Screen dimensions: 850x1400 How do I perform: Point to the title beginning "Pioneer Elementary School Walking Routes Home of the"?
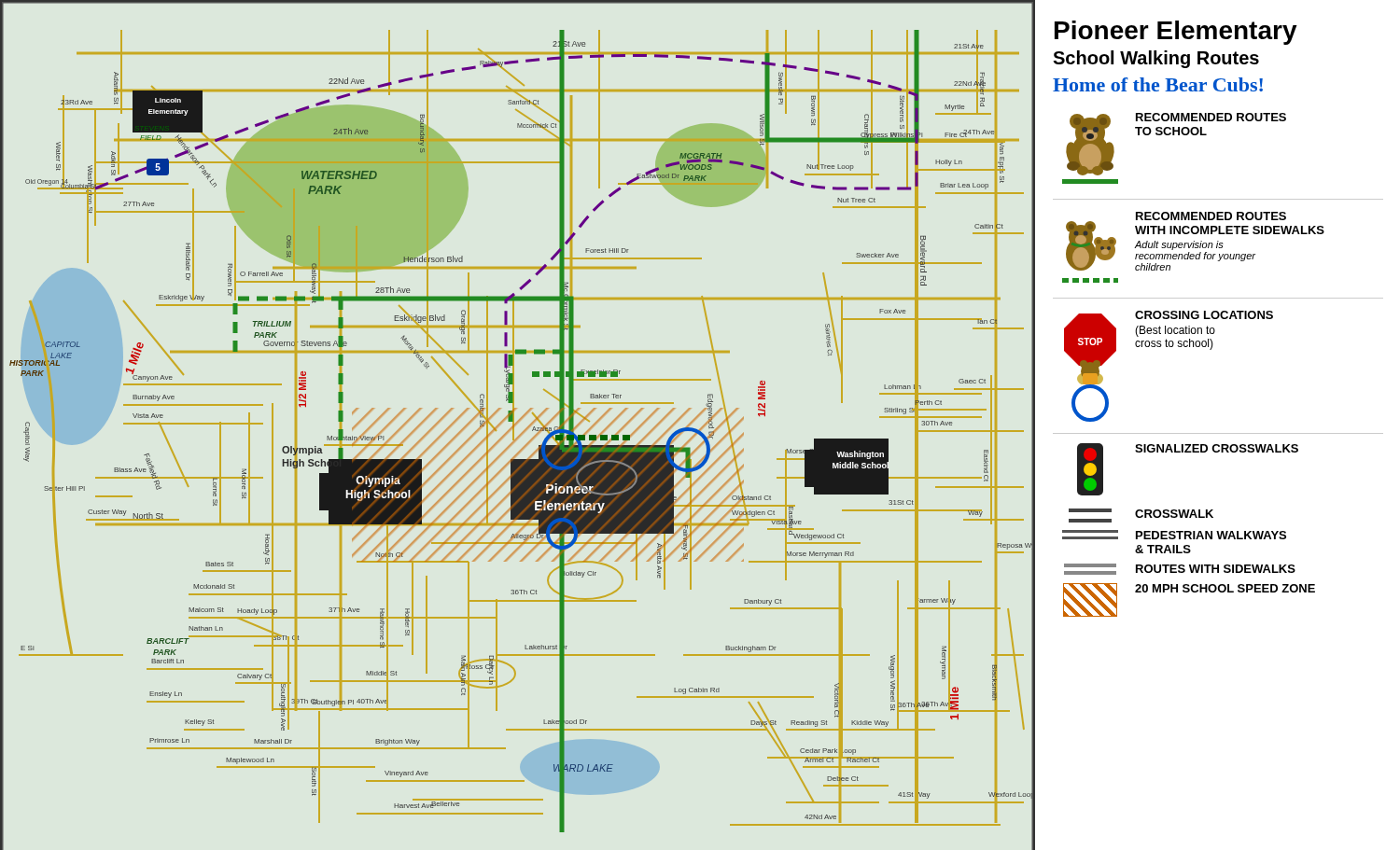1218,57
